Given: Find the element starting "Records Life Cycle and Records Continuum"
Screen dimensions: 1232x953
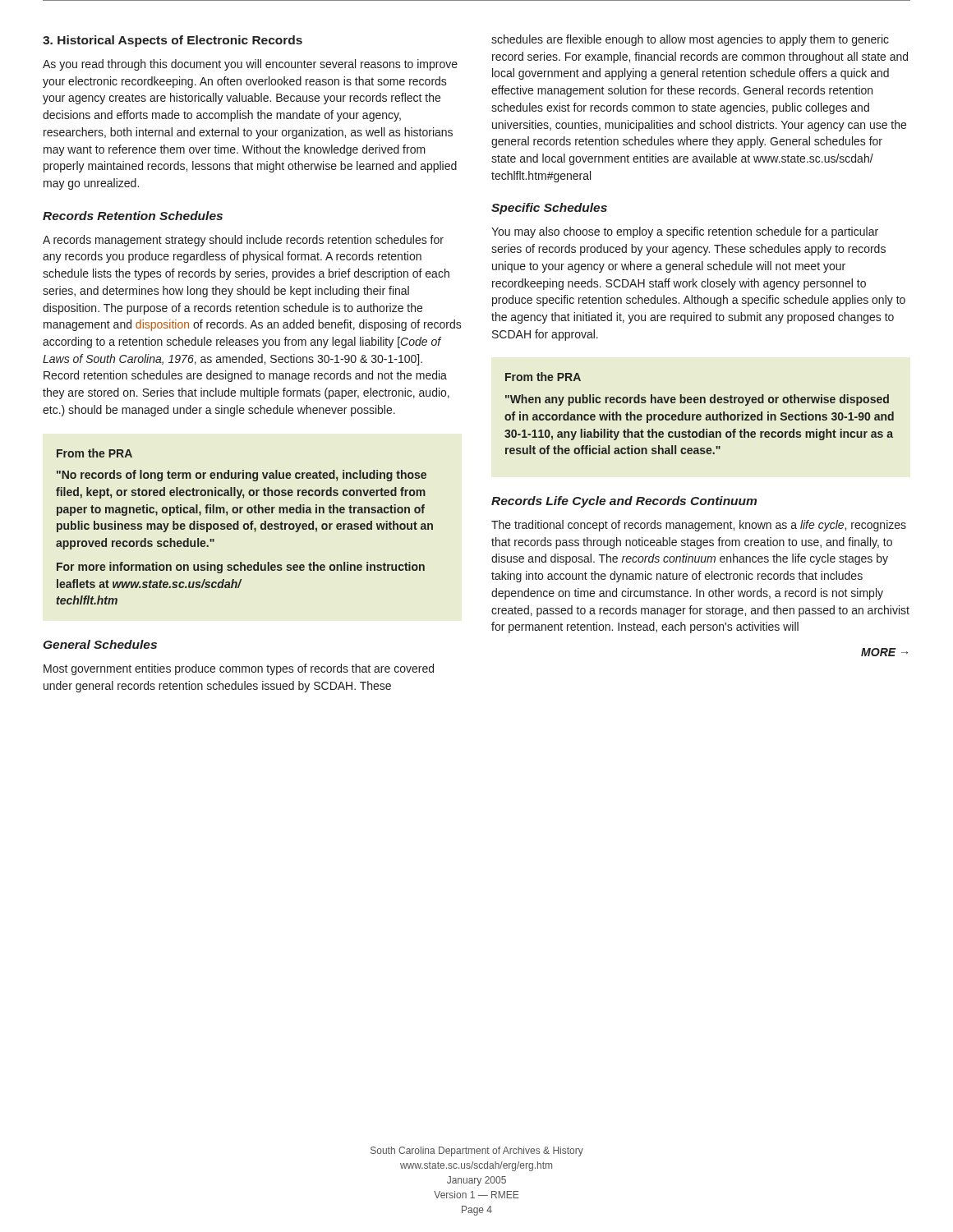Looking at the screenshot, I should [701, 501].
